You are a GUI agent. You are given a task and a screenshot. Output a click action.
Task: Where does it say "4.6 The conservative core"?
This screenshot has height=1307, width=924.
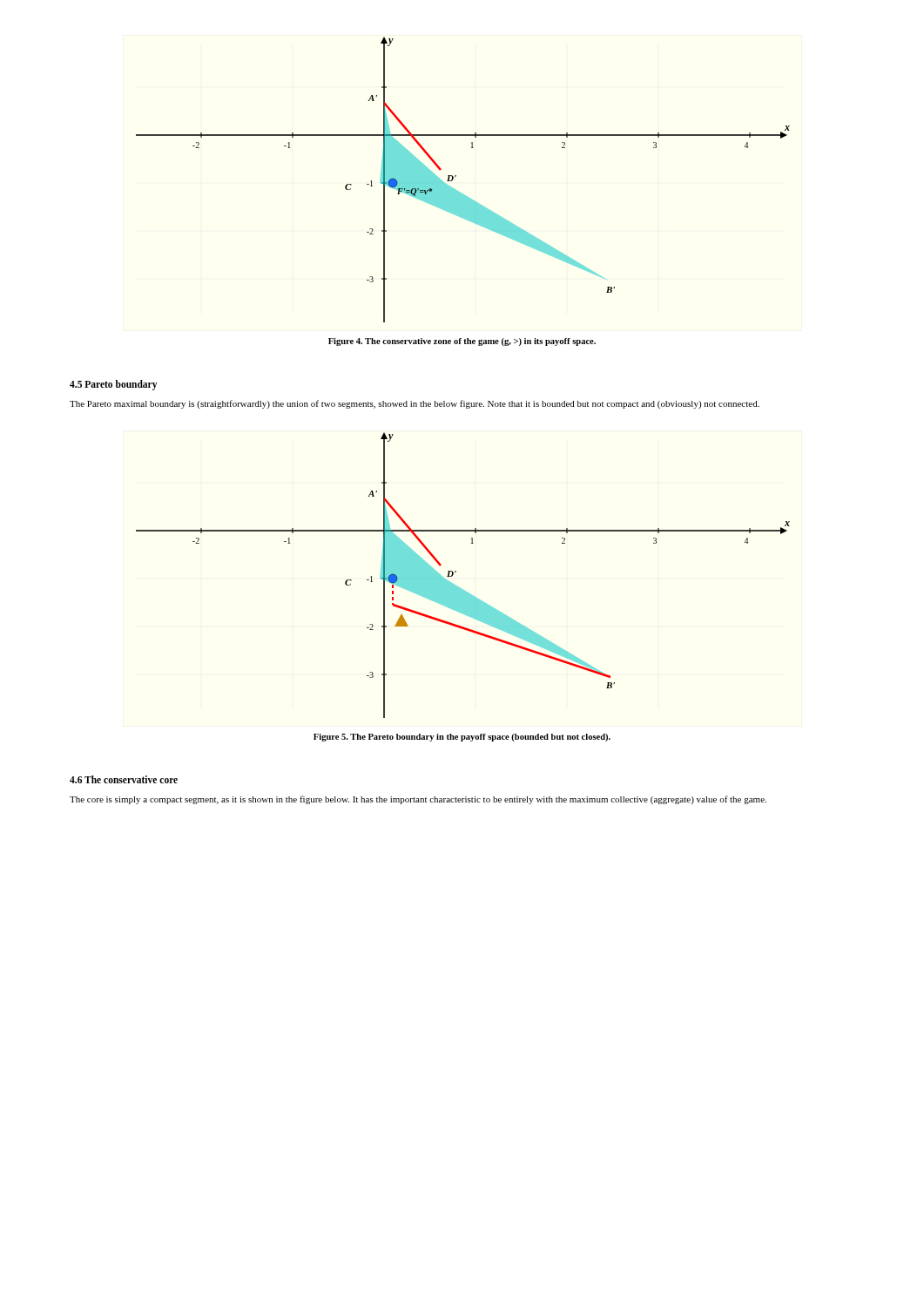pos(124,779)
